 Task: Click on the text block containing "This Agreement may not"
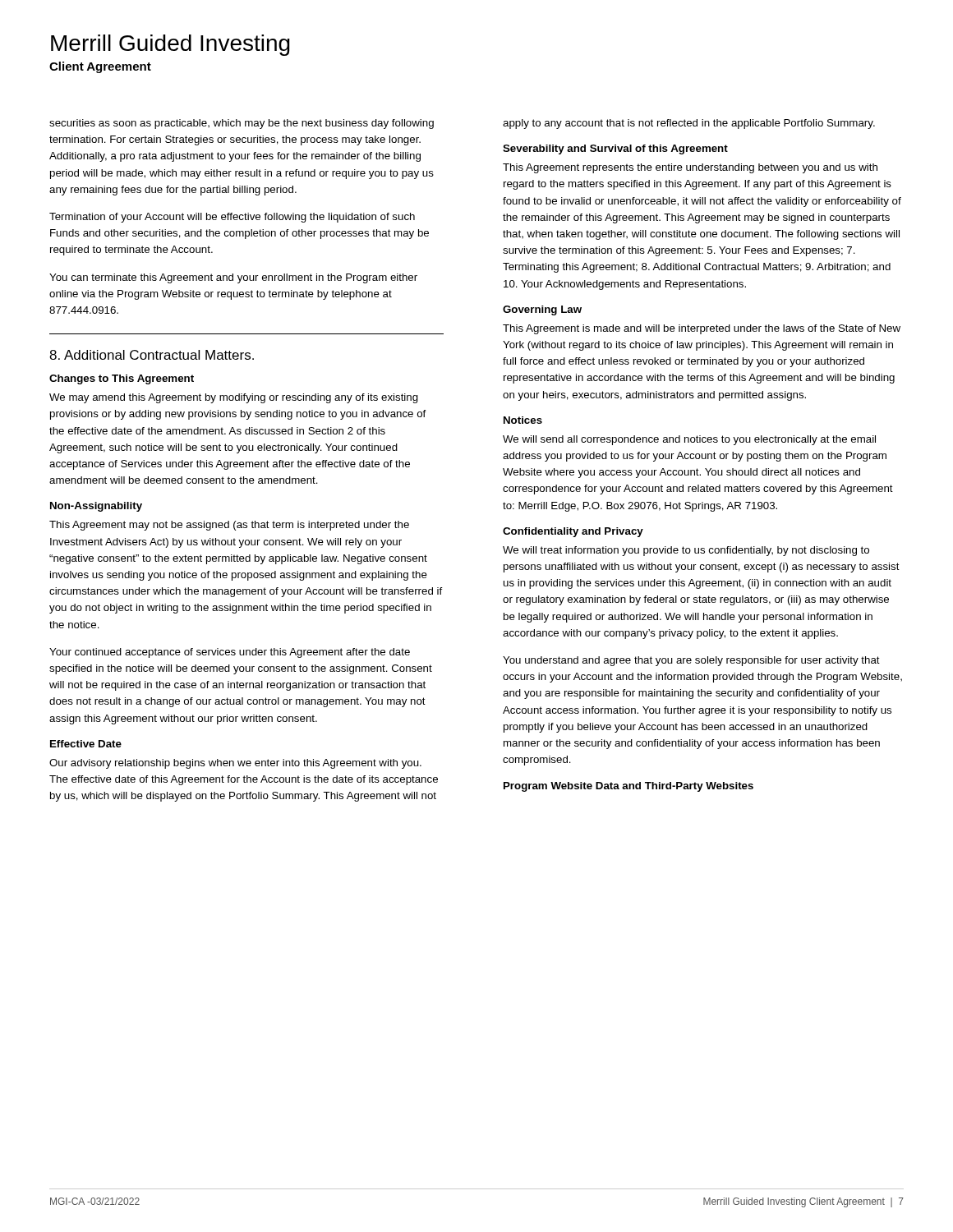tap(246, 575)
